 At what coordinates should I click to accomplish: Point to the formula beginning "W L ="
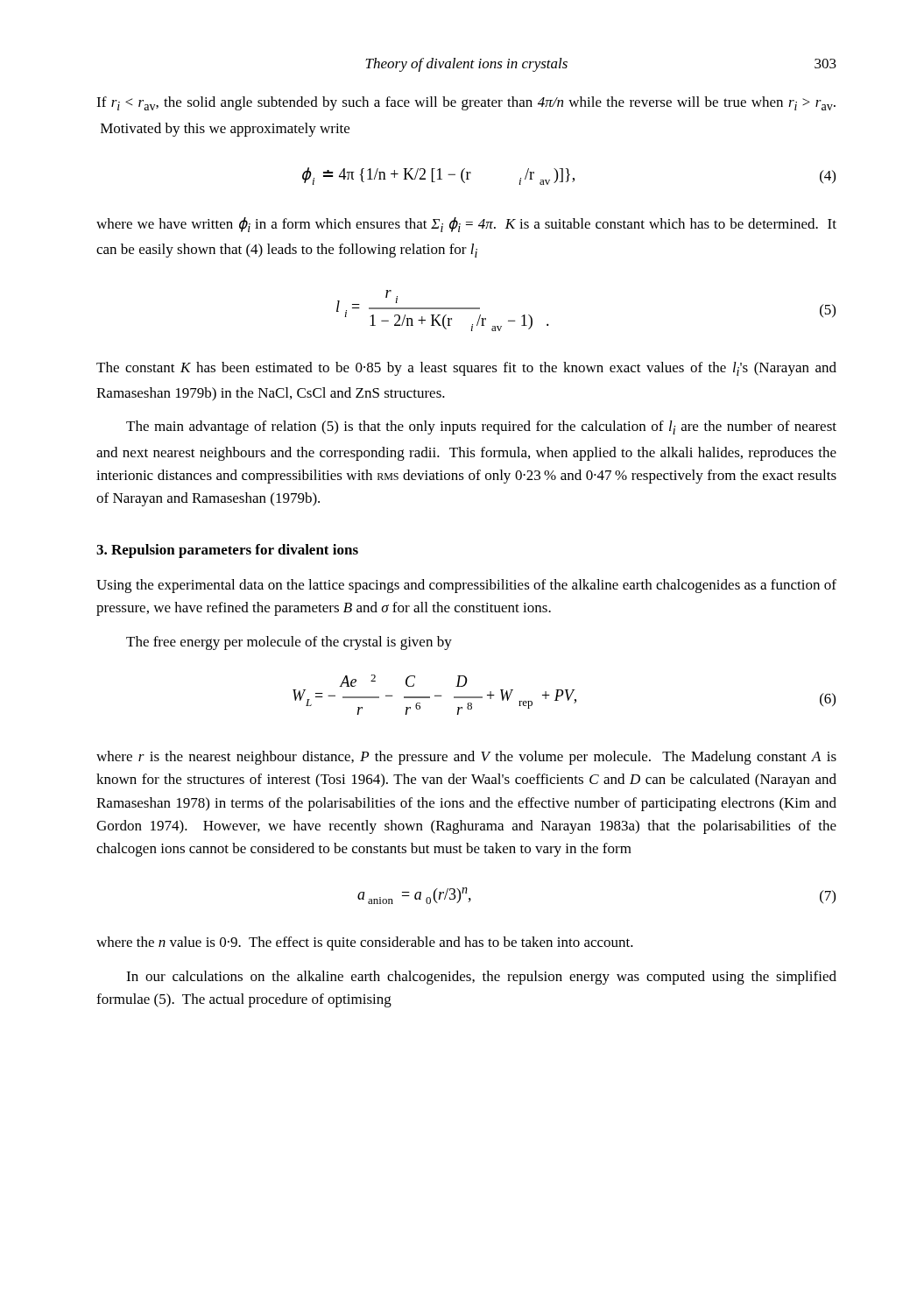pos(564,699)
